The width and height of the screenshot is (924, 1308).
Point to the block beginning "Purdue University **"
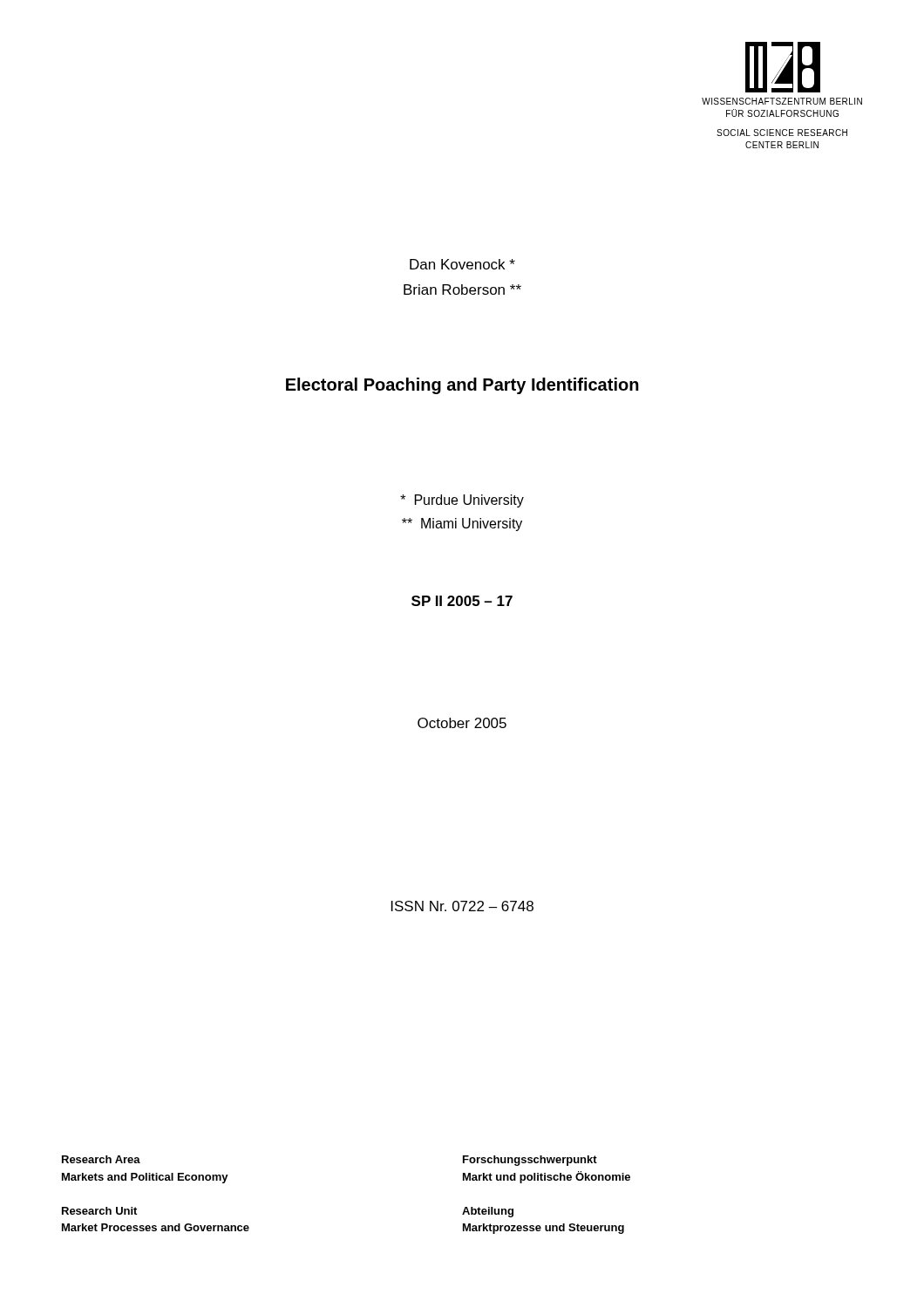point(462,512)
